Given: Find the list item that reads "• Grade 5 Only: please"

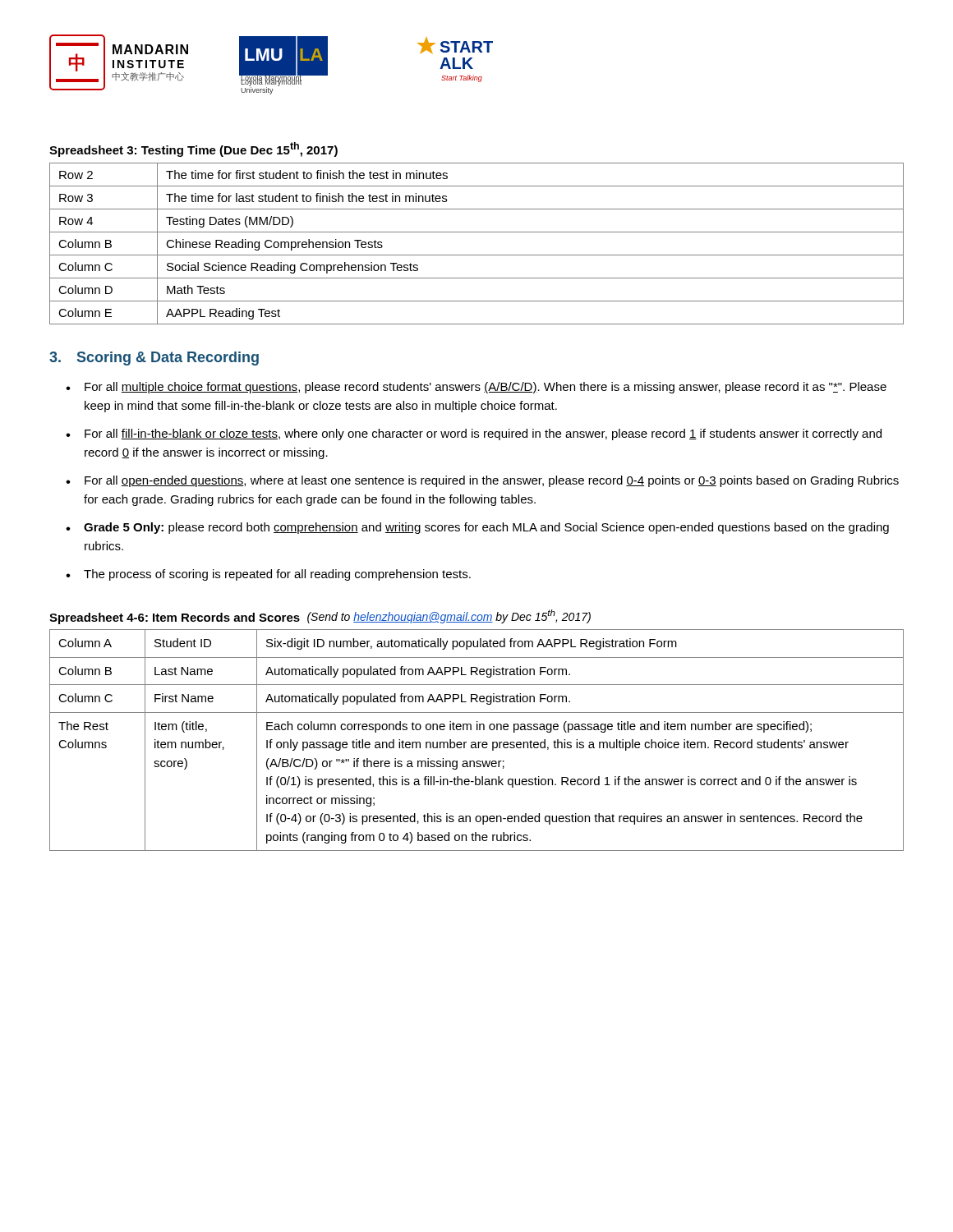Looking at the screenshot, I should (x=485, y=537).
